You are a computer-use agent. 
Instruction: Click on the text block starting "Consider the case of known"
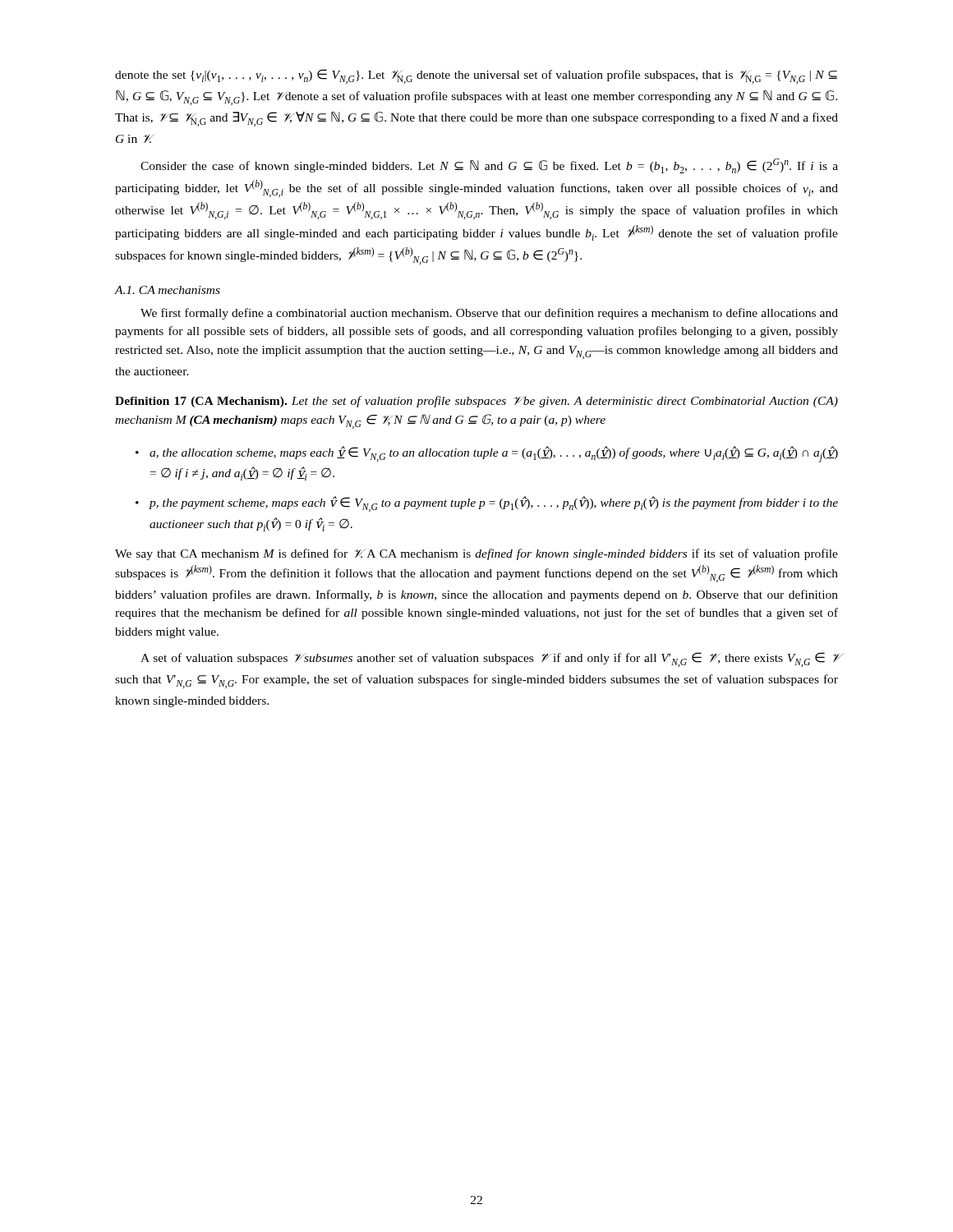(x=476, y=212)
